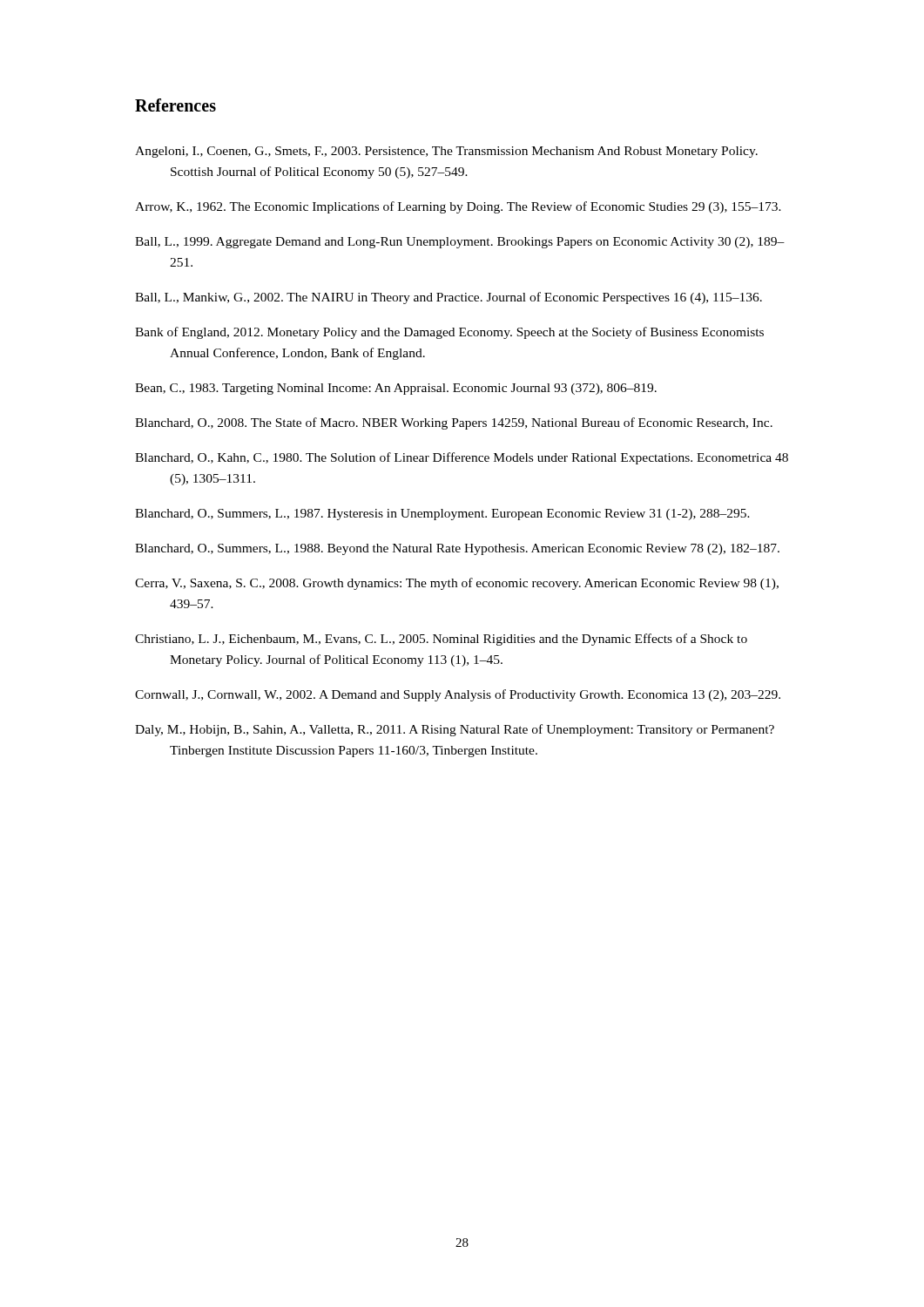Where is the passage that starts "Angeloni, I., Coenen, G., Smets, F.,"?

447,161
